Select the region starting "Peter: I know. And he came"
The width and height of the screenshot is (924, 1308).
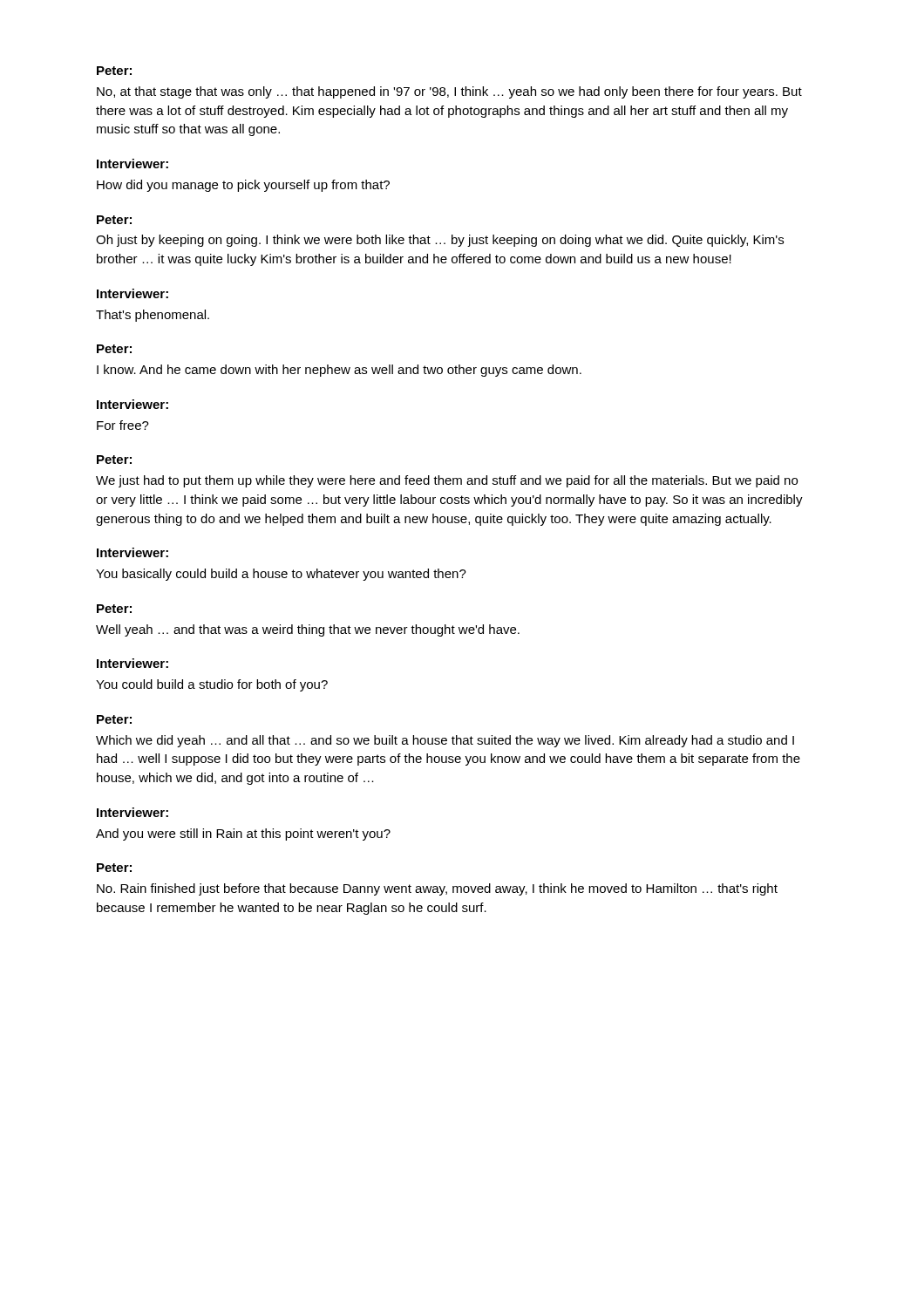pyautogui.click(x=453, y=359)
